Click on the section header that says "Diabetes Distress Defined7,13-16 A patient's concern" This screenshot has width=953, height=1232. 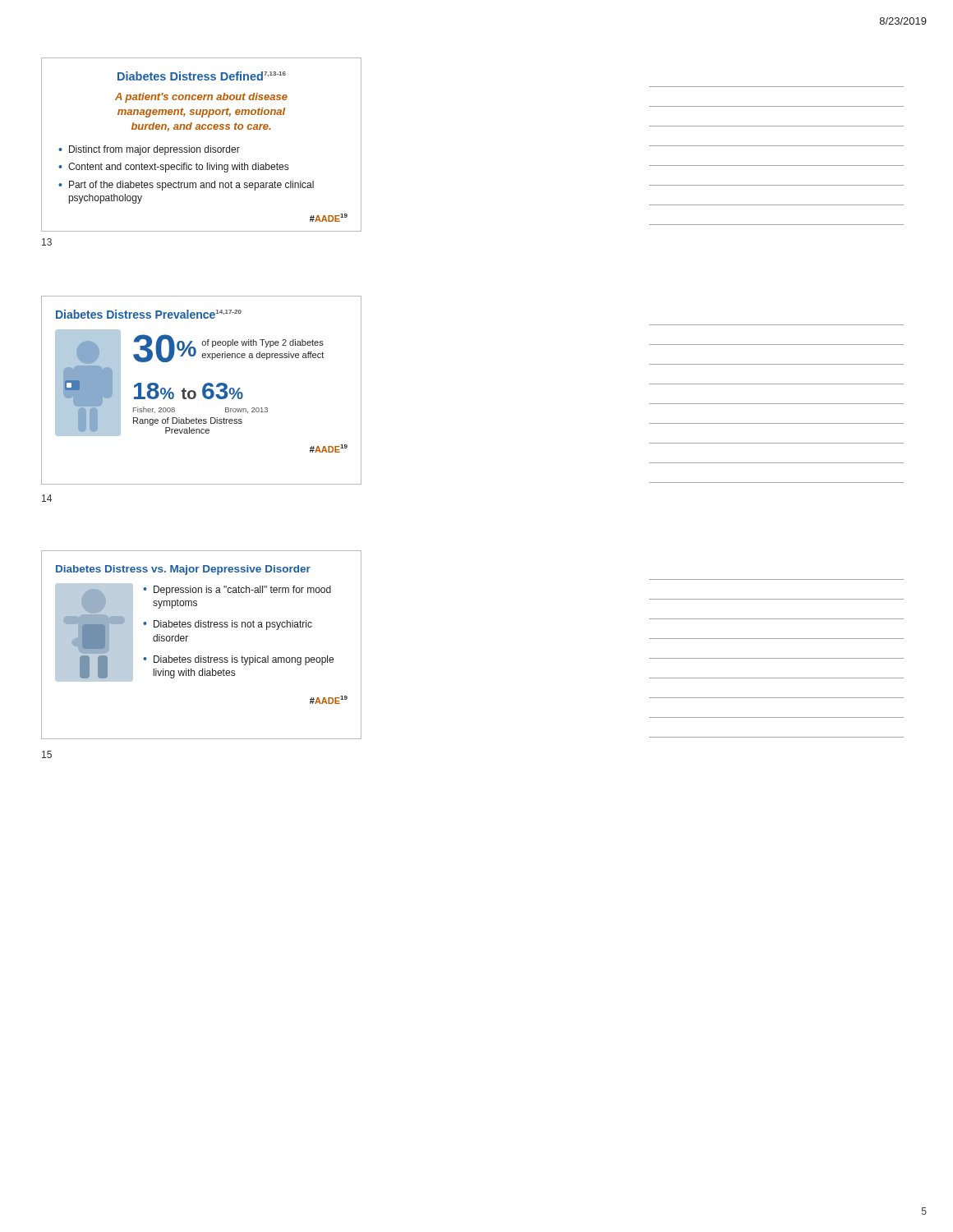(201, 146)
